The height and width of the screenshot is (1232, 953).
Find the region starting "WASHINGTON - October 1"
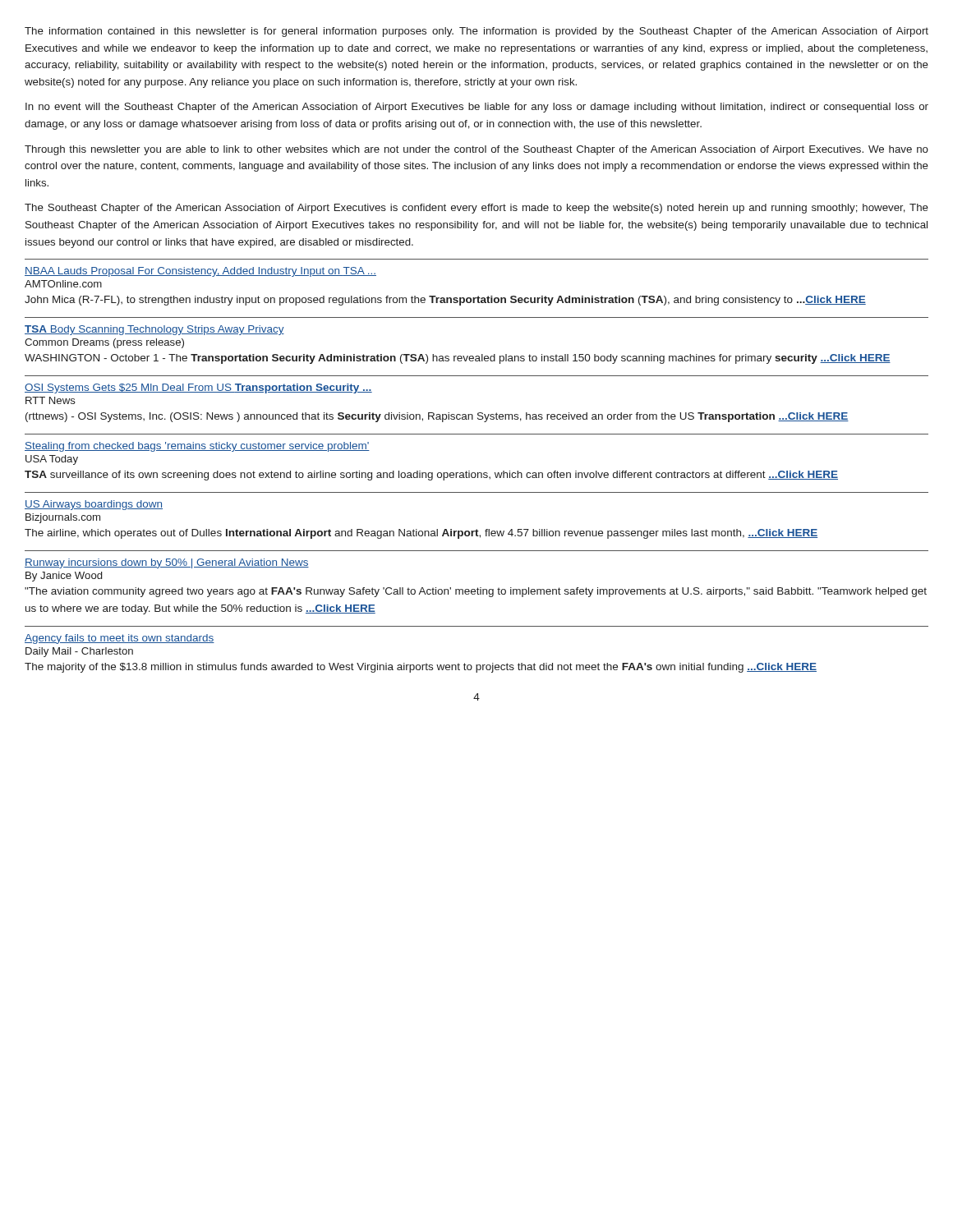click(457, 358)
